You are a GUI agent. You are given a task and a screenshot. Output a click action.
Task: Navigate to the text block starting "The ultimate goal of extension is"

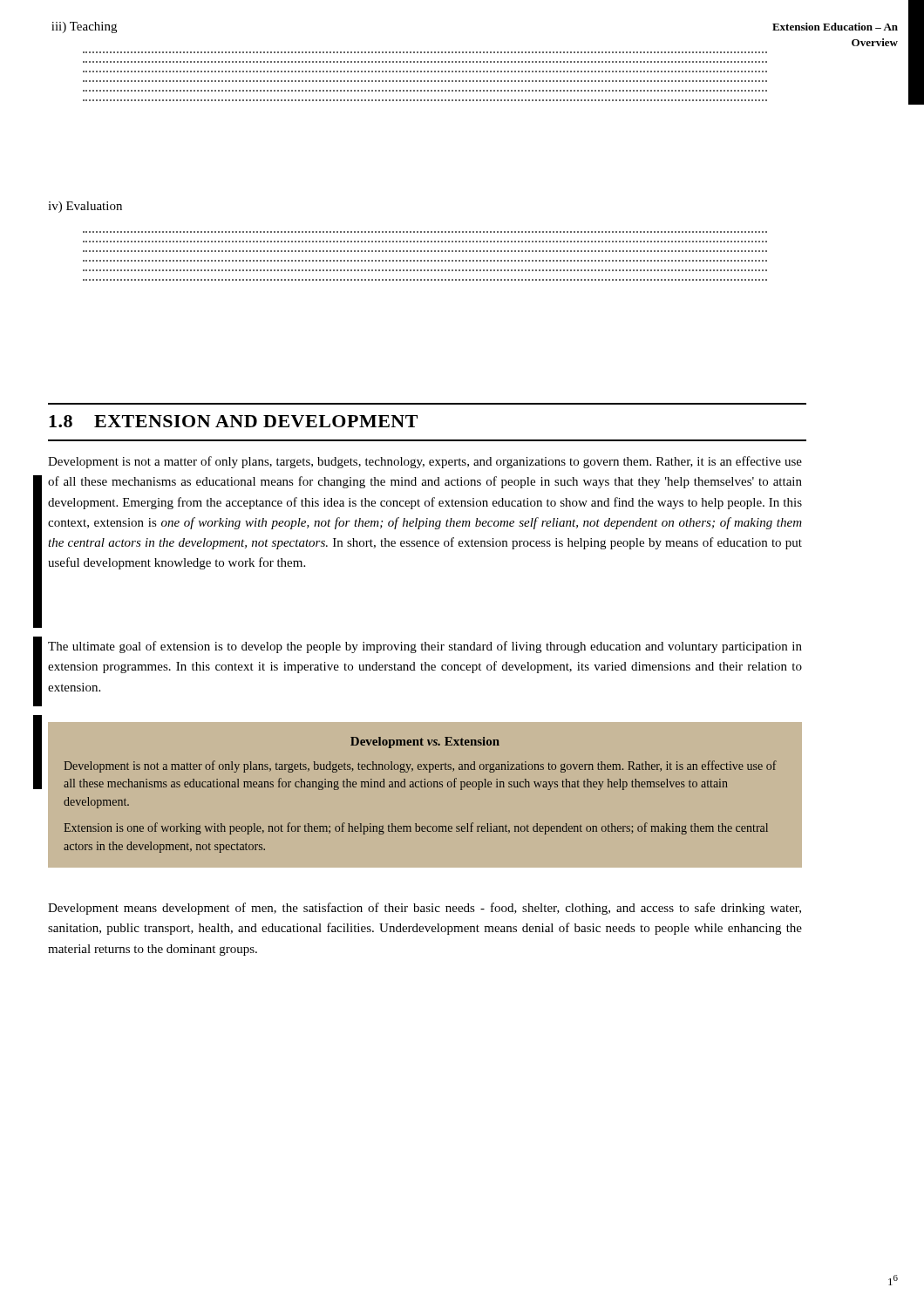pyautogui.click(x=425, y=666)
